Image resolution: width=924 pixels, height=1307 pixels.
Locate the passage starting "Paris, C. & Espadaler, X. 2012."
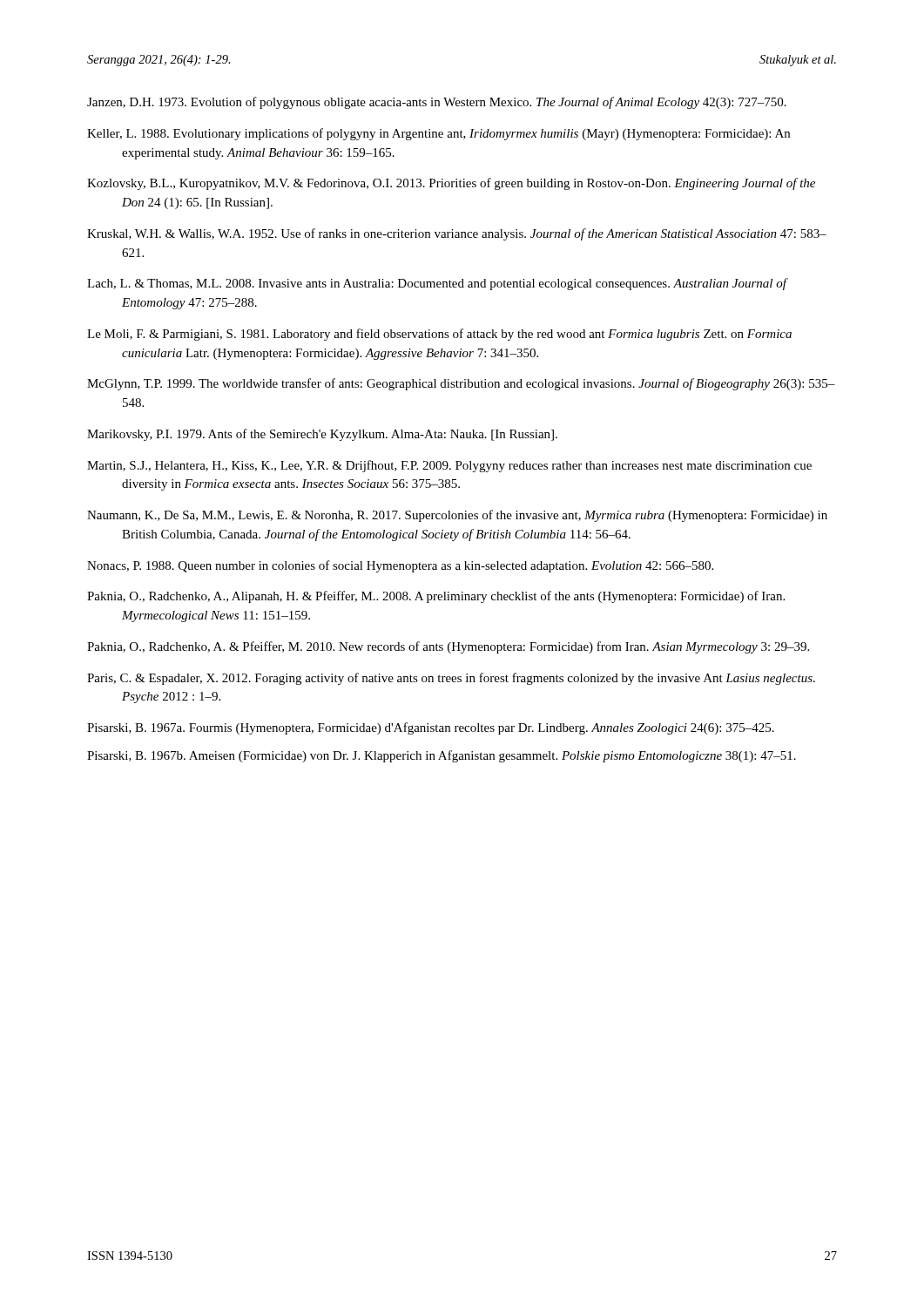pos(451,687)
